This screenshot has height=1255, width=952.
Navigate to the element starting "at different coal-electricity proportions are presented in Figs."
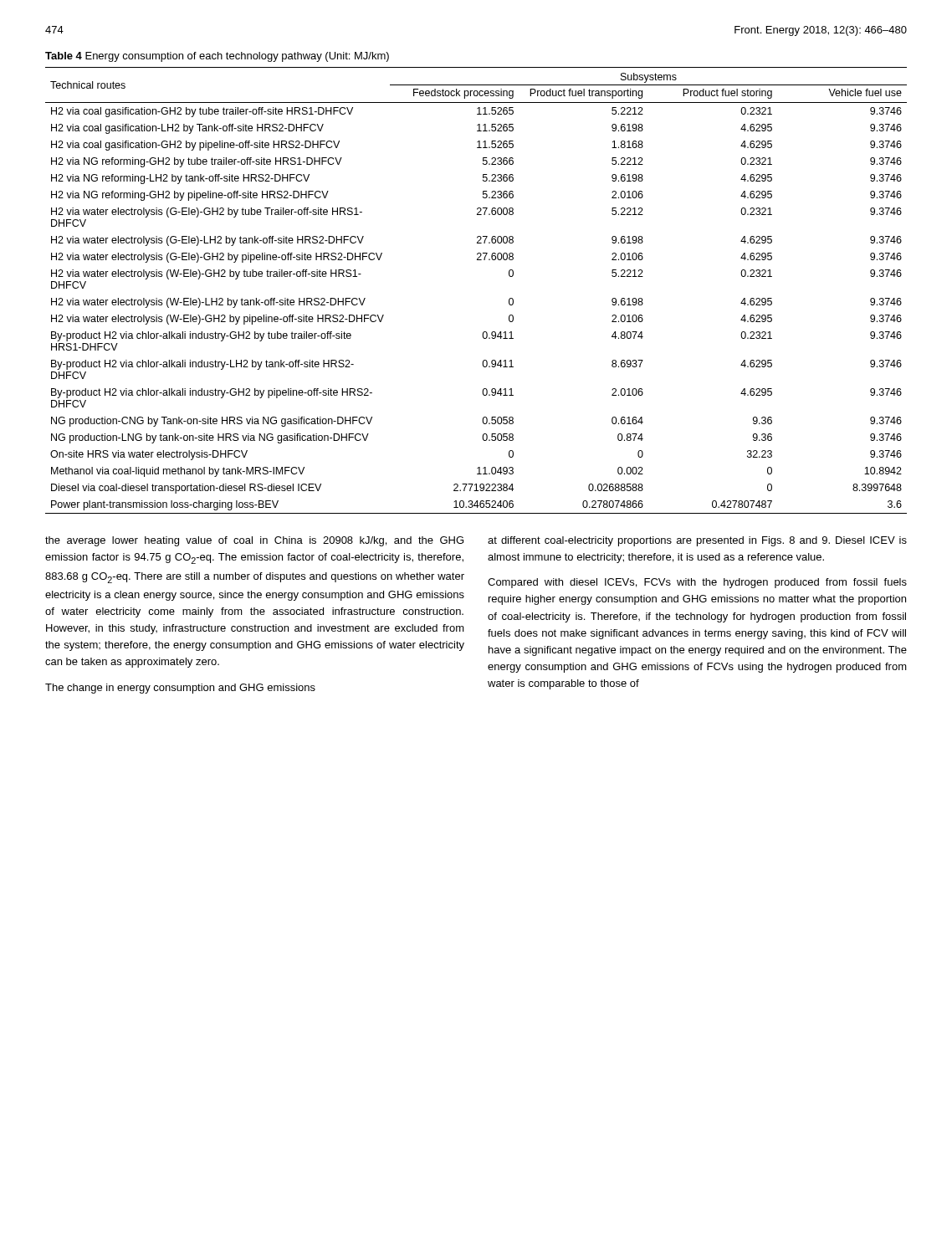(697, 612)
